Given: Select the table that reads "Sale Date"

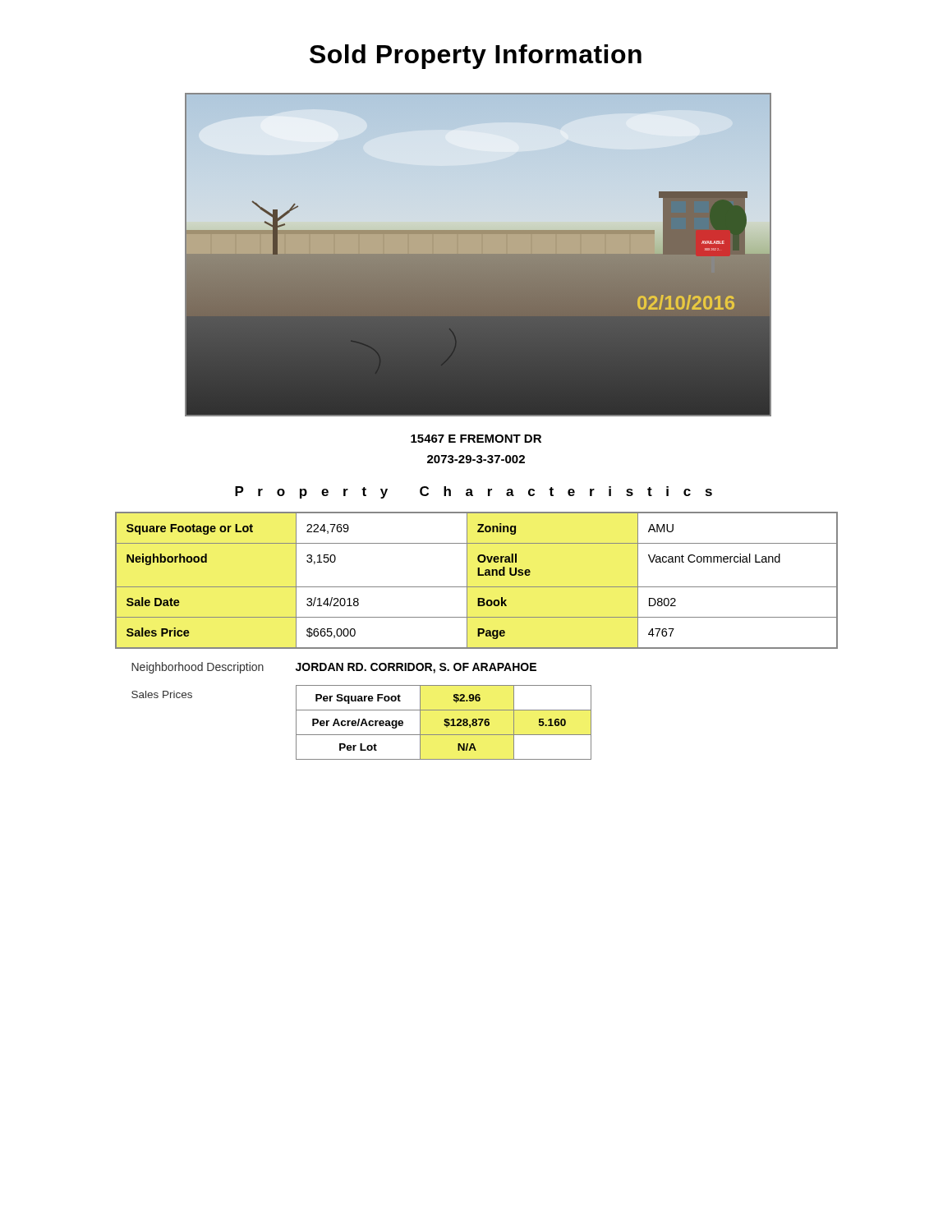Looking at the screenshot, I should point(476,580).
